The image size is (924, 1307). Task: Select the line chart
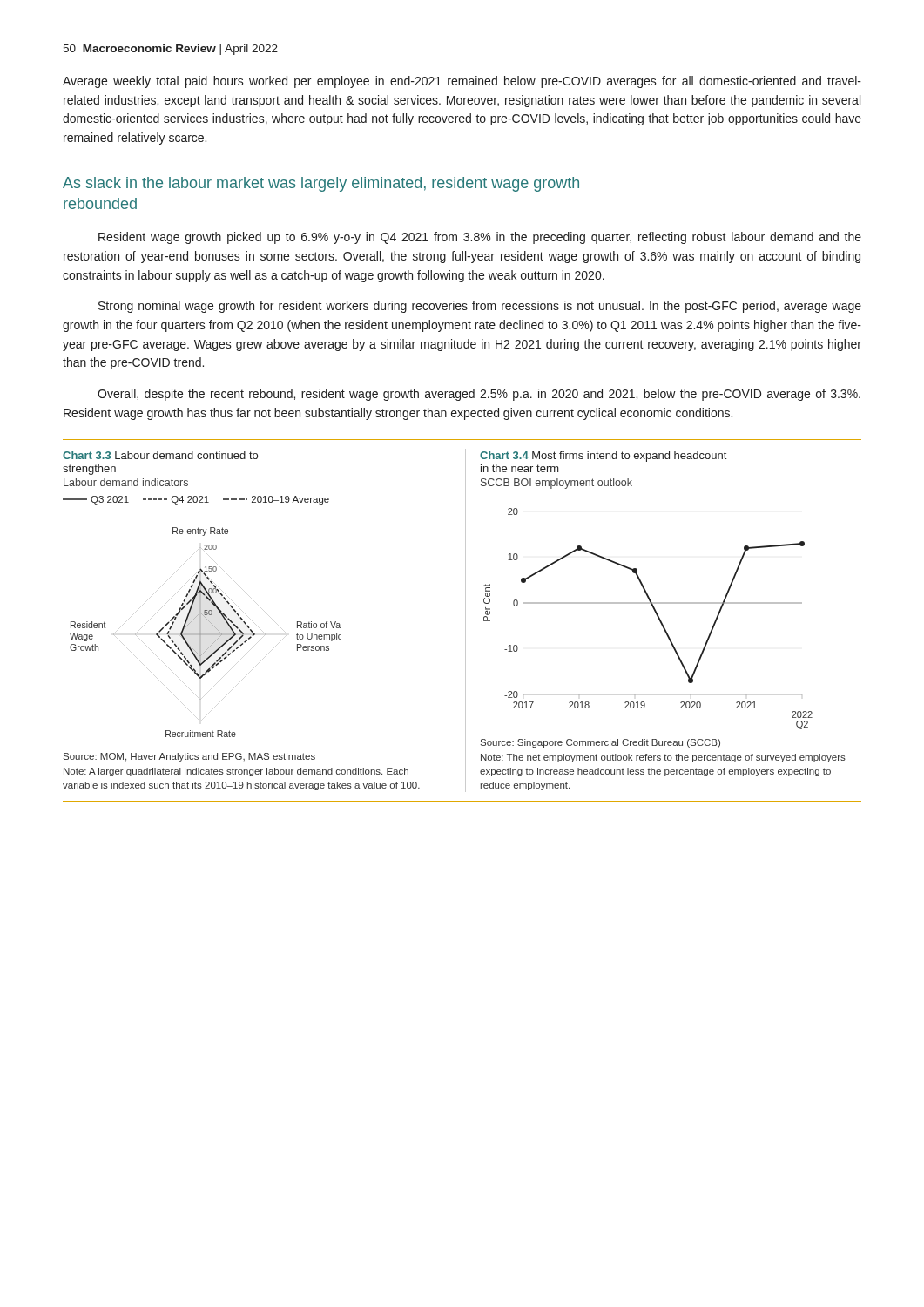650,613
